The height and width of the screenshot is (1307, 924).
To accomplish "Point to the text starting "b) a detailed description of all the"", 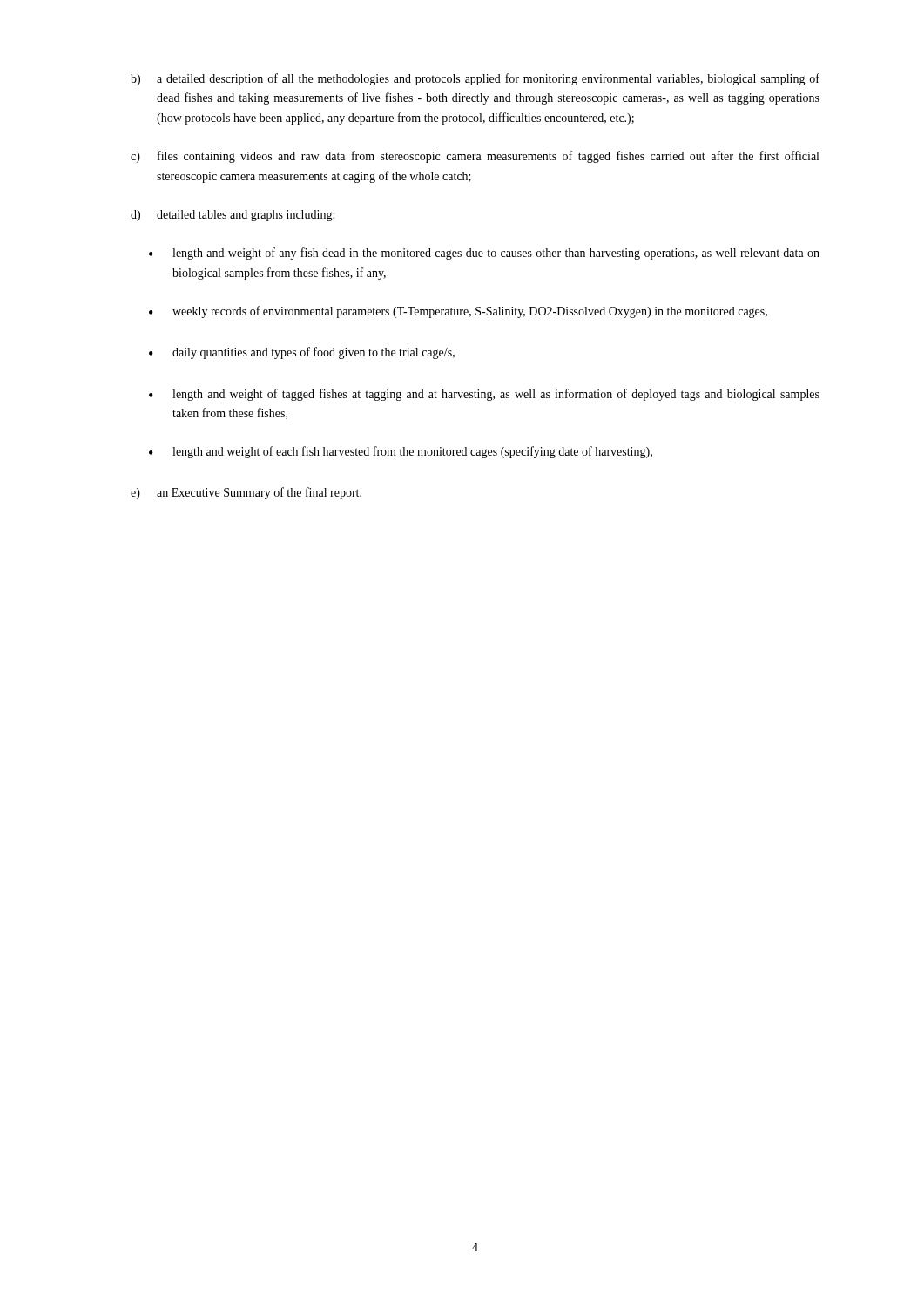I will click(475, 99).
